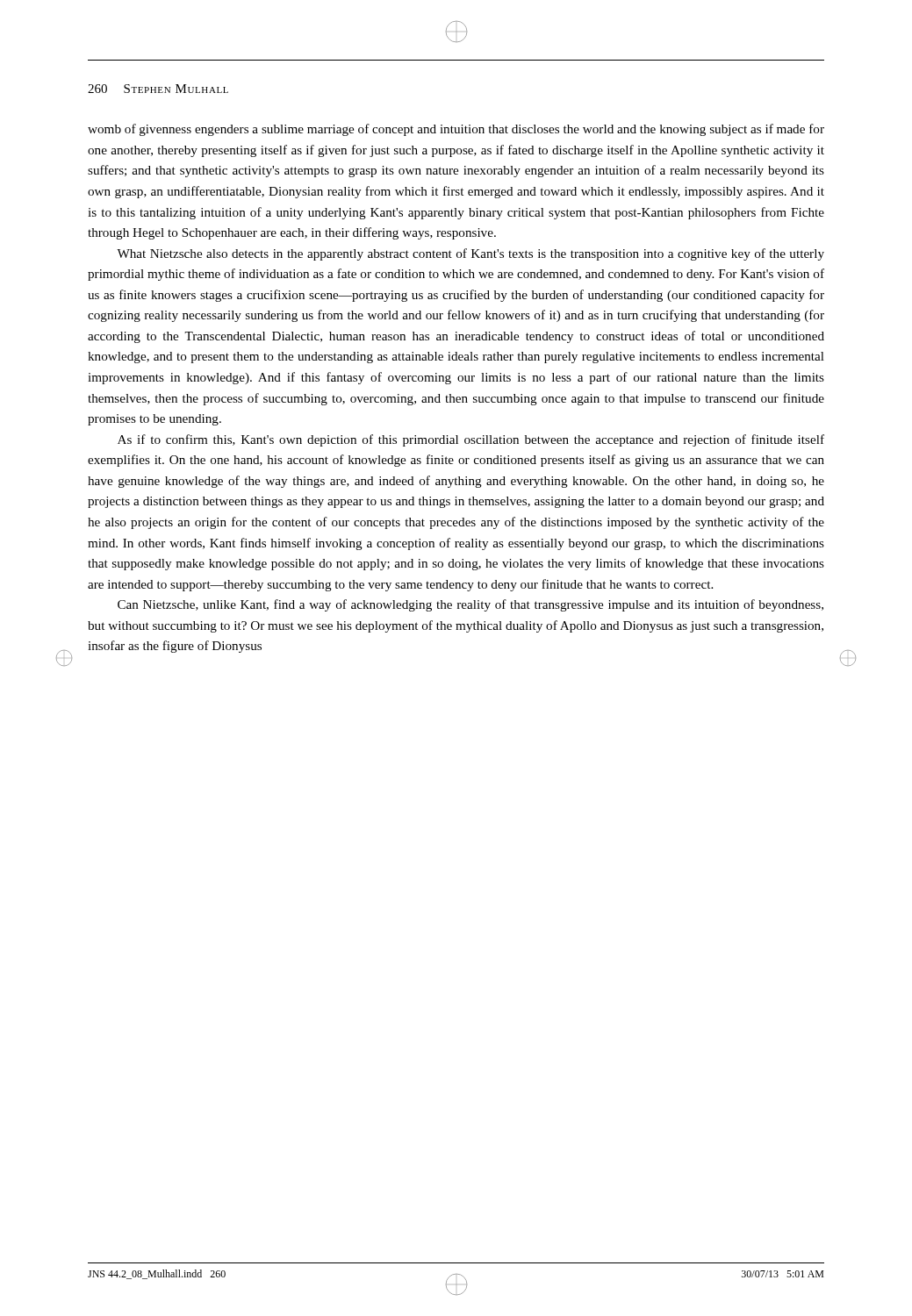Click on the text block with the text "womb of givenness engenders a sublime marriage of"
Viewport: 912px width, 1316px height.
click(456, 181)
